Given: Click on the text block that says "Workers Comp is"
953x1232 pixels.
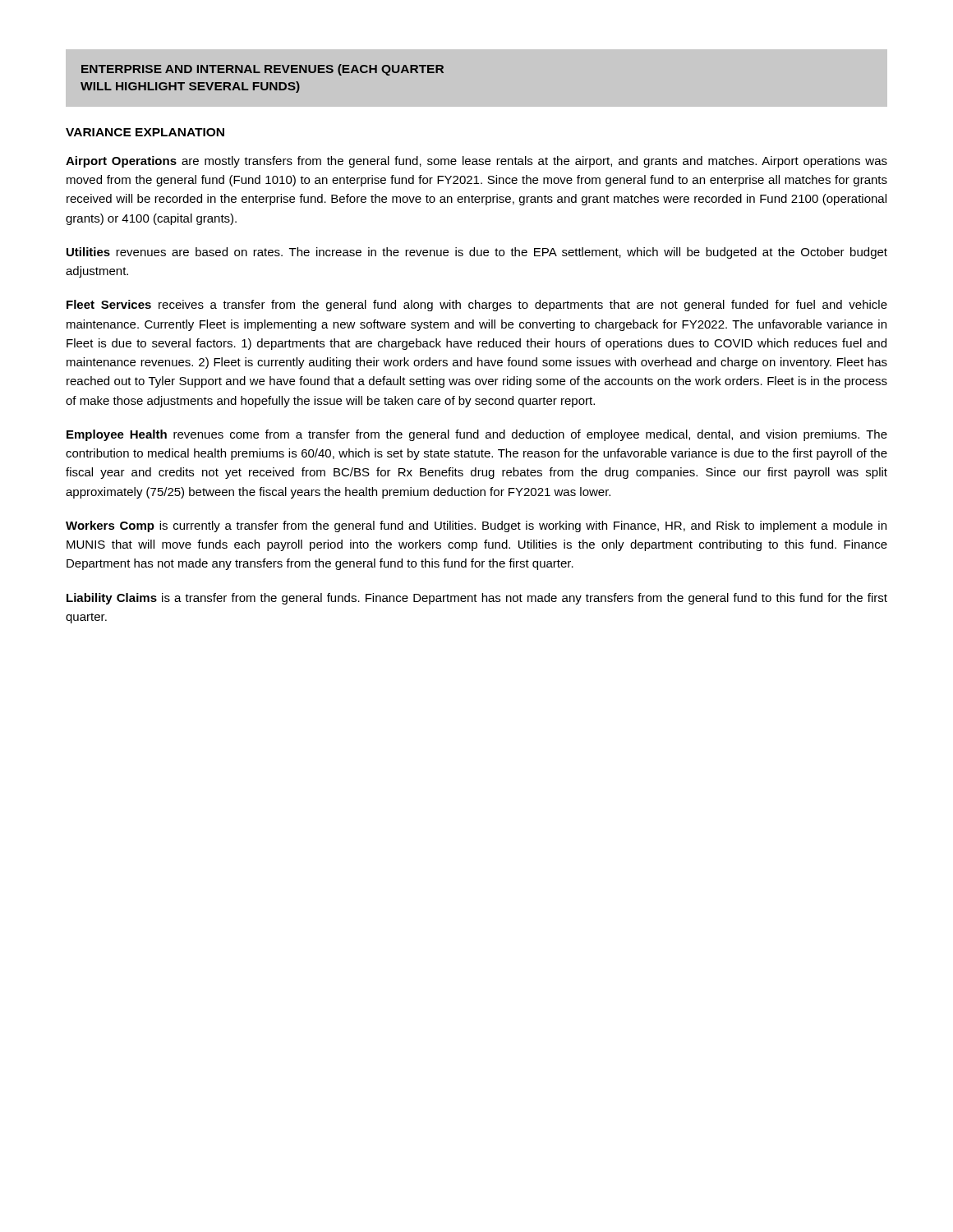Looking at the screenshot, I should coord(476,544).
